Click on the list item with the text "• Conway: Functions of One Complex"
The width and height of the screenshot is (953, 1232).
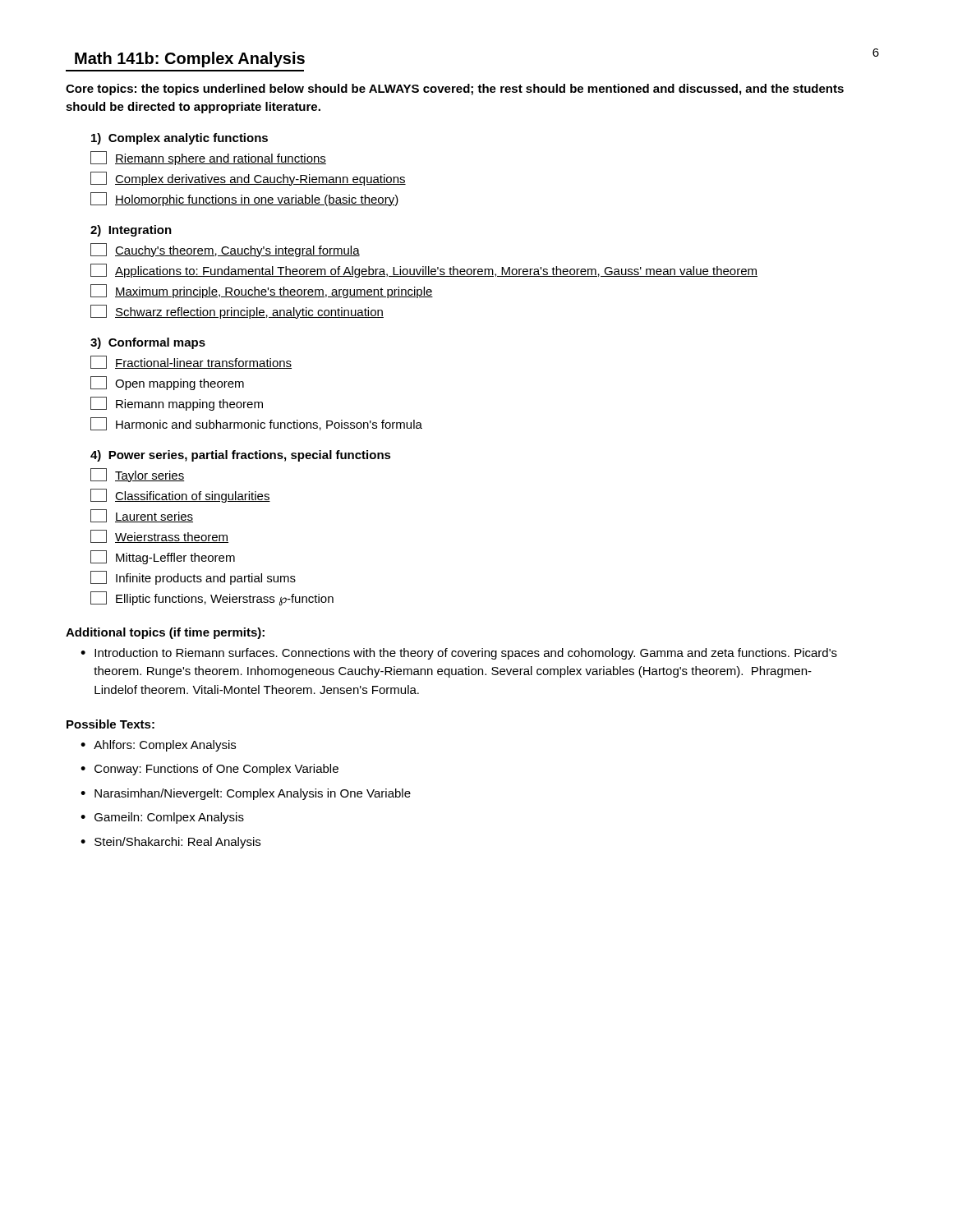click(x=210, y=770)
